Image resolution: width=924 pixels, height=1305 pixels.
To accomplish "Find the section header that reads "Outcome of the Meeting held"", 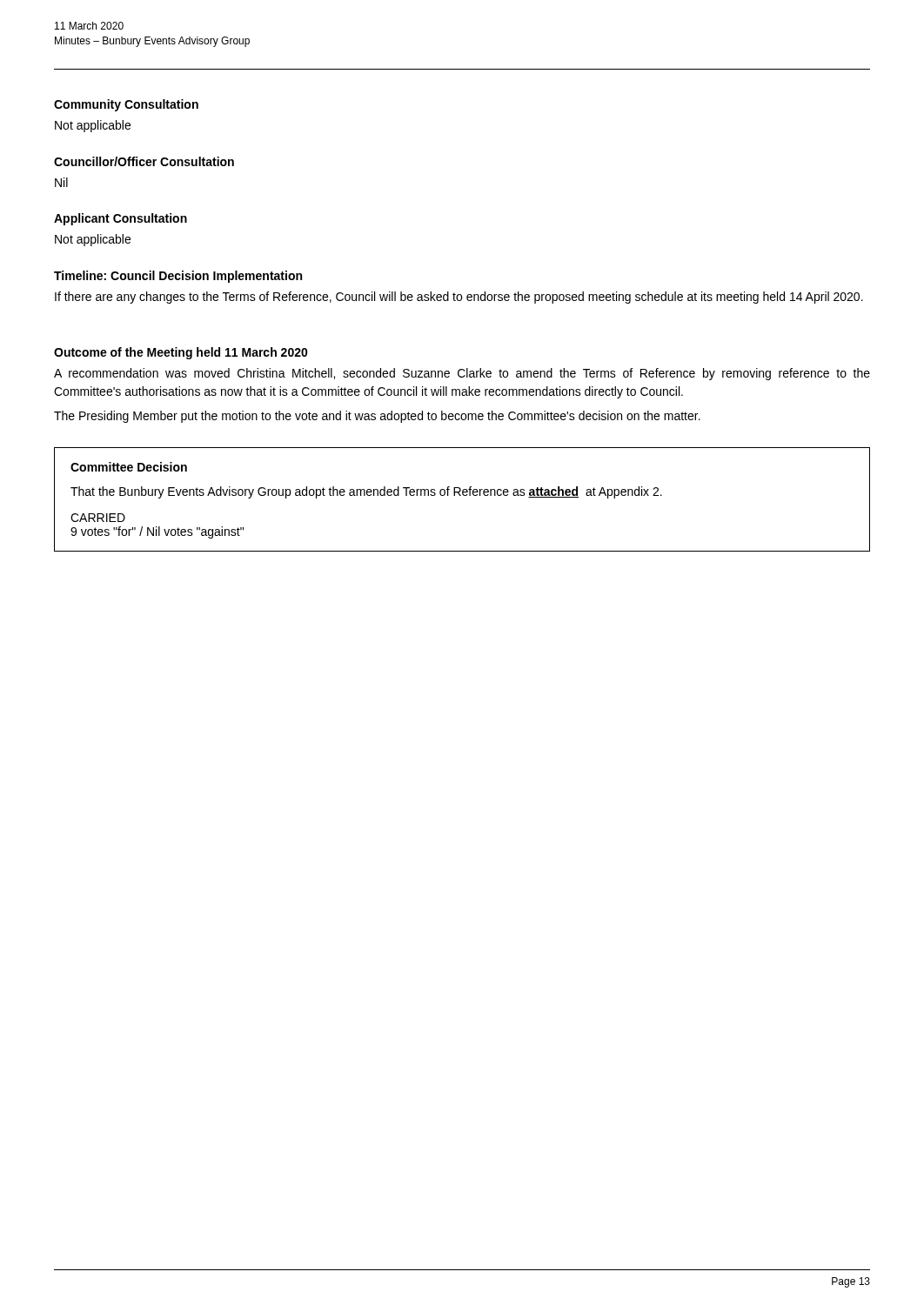I will [181, 352].
